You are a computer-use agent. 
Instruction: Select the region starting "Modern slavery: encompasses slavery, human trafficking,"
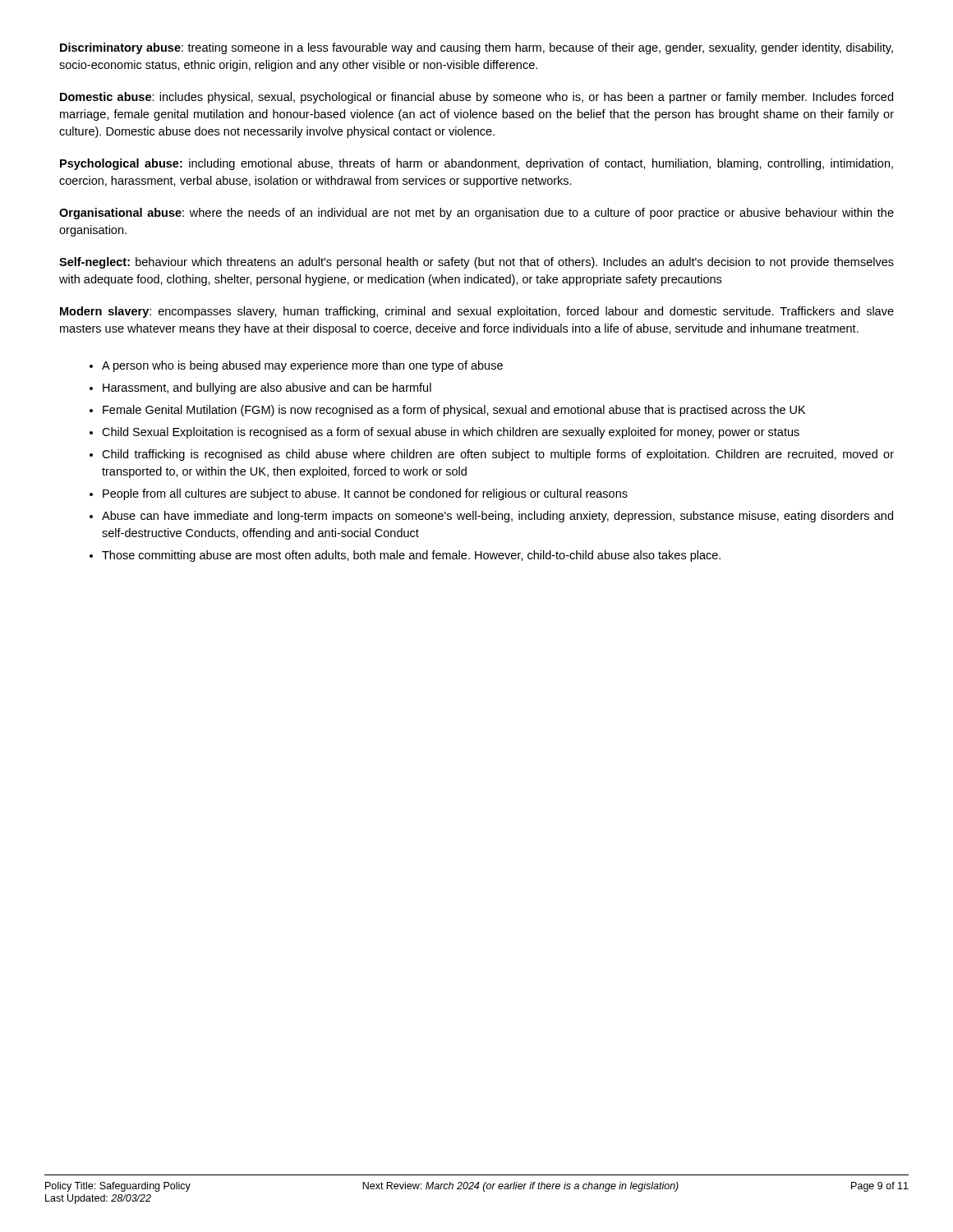[476, 320]
